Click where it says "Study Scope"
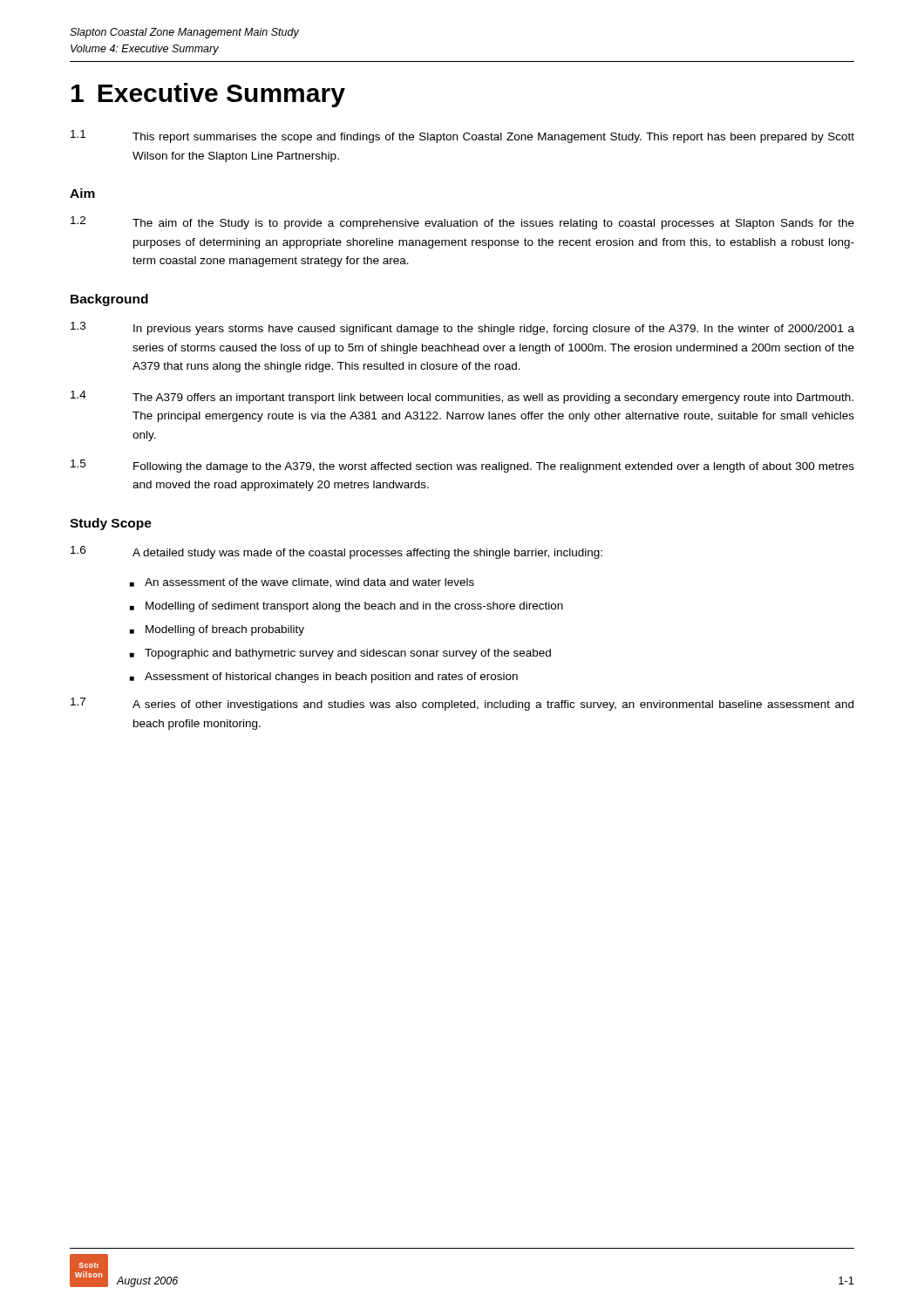Screen dimensions: 1308x924 [x=111, y=522]
